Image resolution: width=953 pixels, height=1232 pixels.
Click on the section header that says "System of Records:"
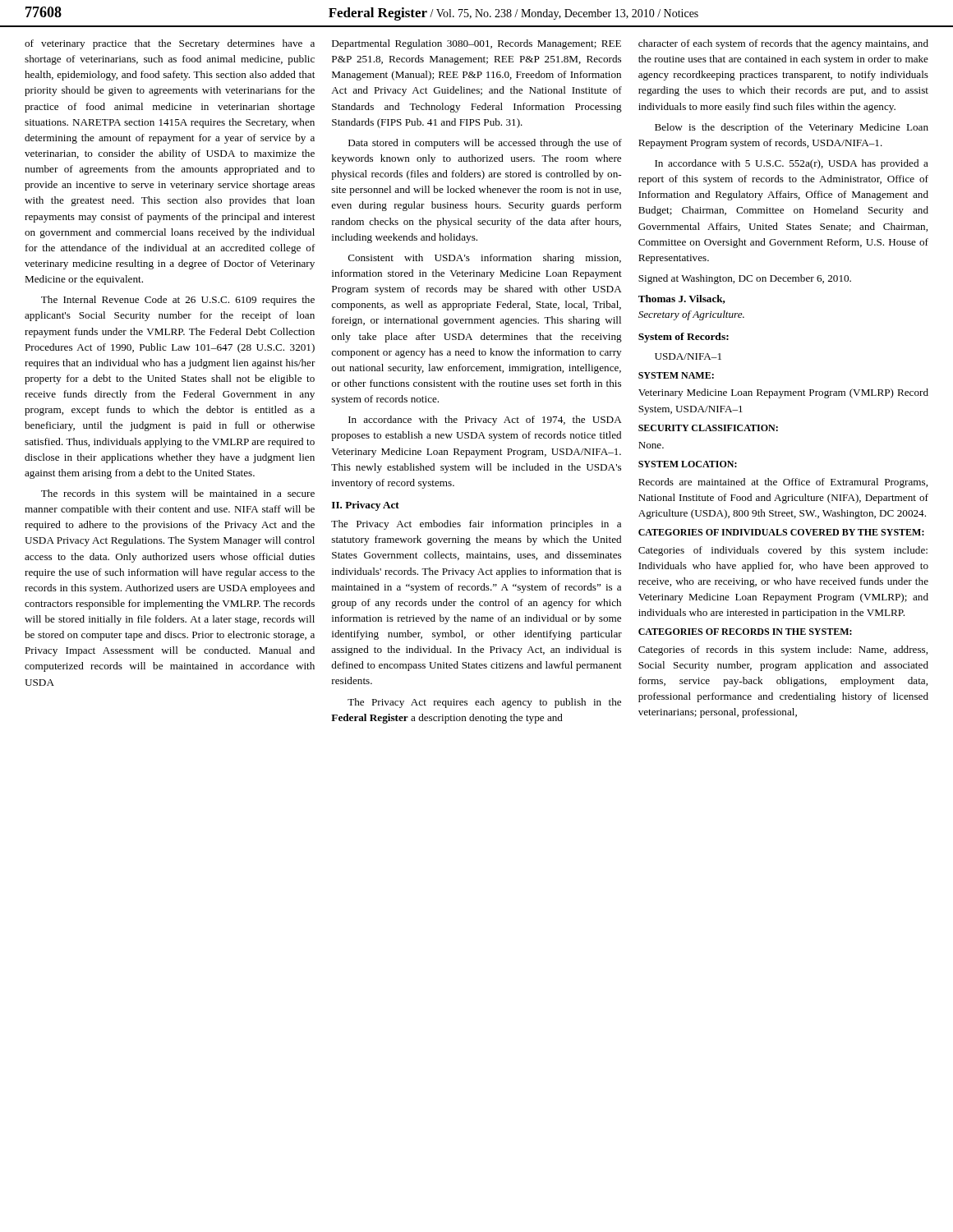coord(684,338)
